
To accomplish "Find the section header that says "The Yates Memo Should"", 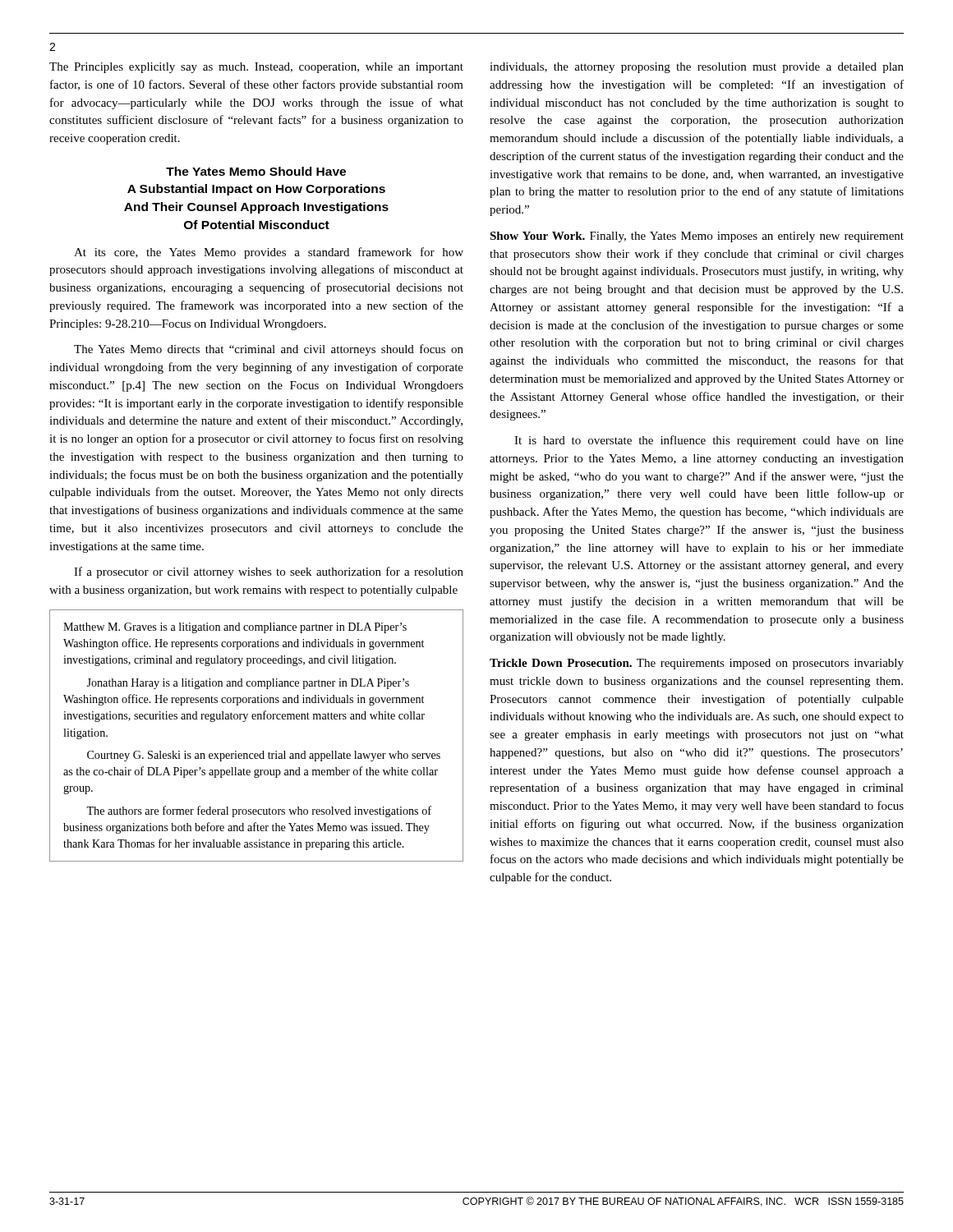I will click(x=256, y=198).
